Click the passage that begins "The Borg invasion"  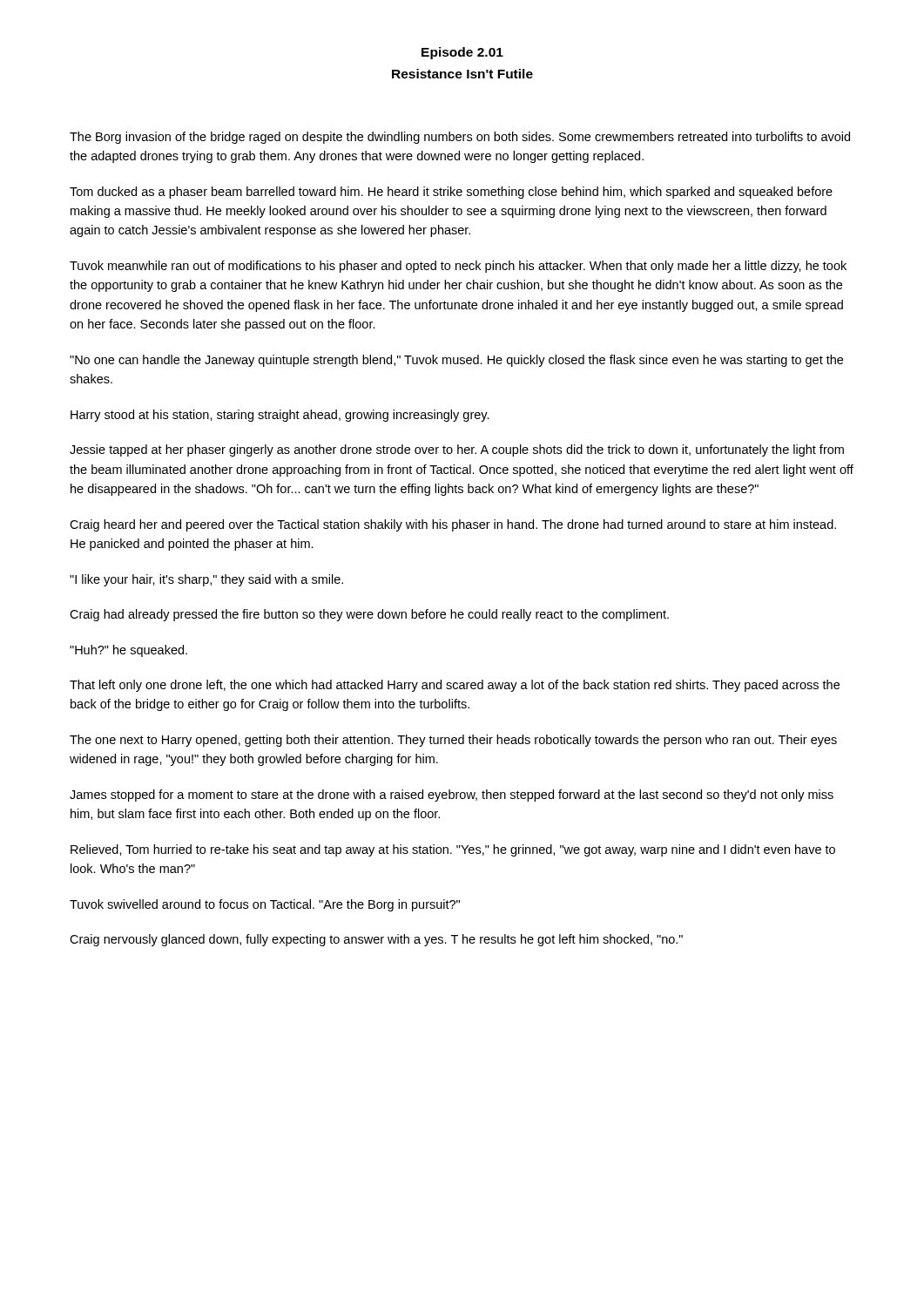460,146
